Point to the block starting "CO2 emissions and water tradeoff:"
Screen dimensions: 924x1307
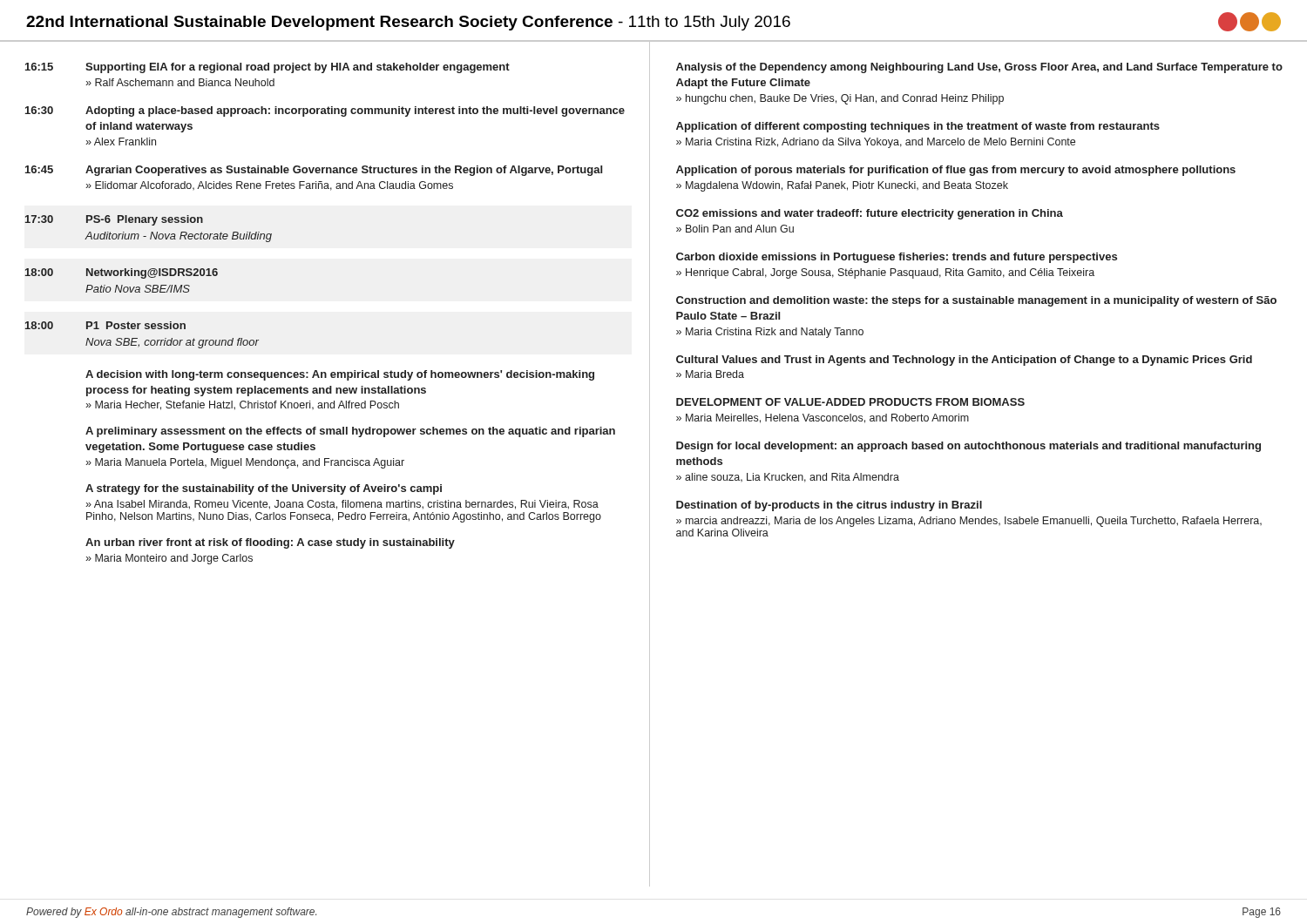click(x=979, y=220)
